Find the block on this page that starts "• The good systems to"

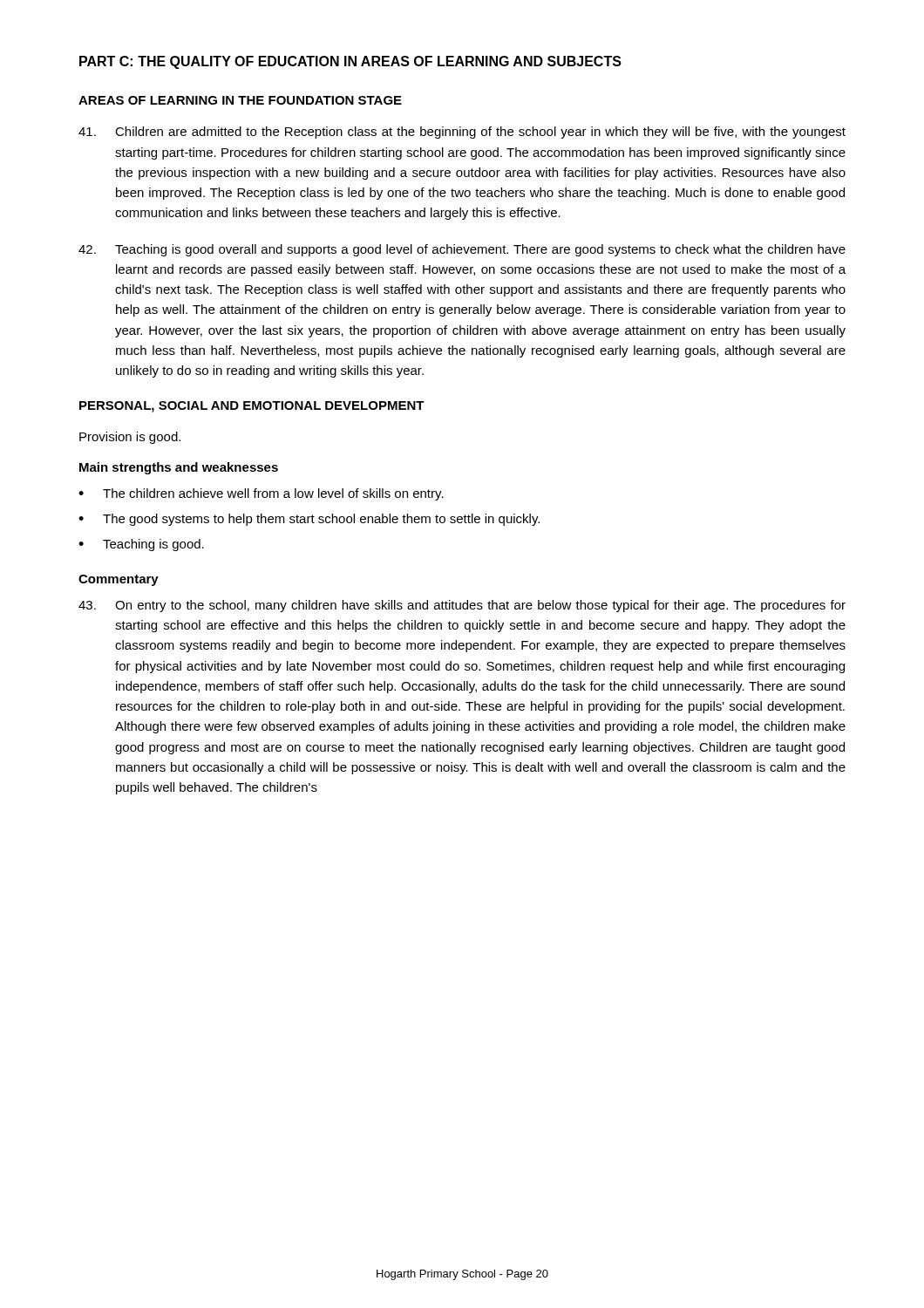coord(462,519)
